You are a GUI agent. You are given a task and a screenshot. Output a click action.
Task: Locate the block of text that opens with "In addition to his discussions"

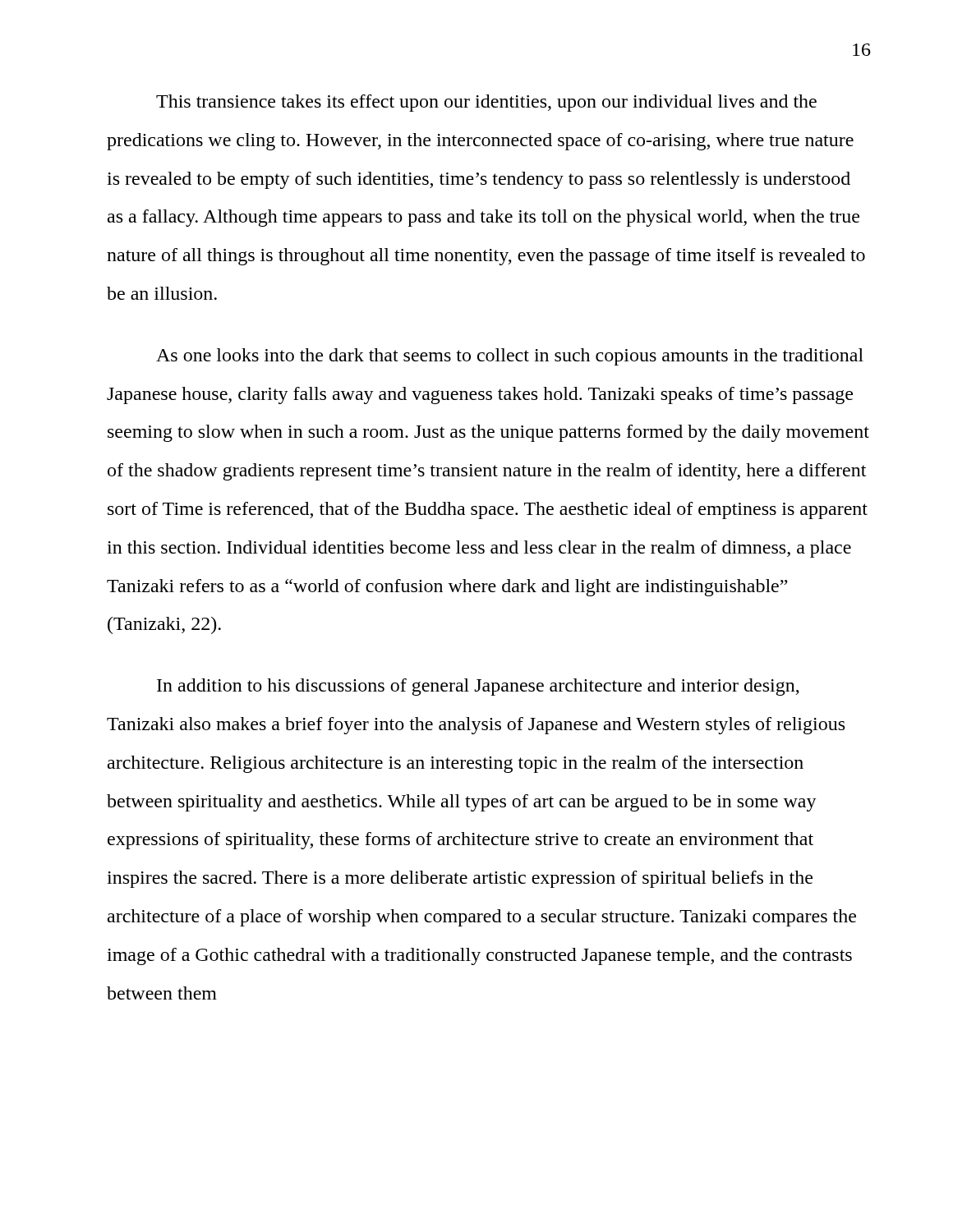tap(482, 839)
